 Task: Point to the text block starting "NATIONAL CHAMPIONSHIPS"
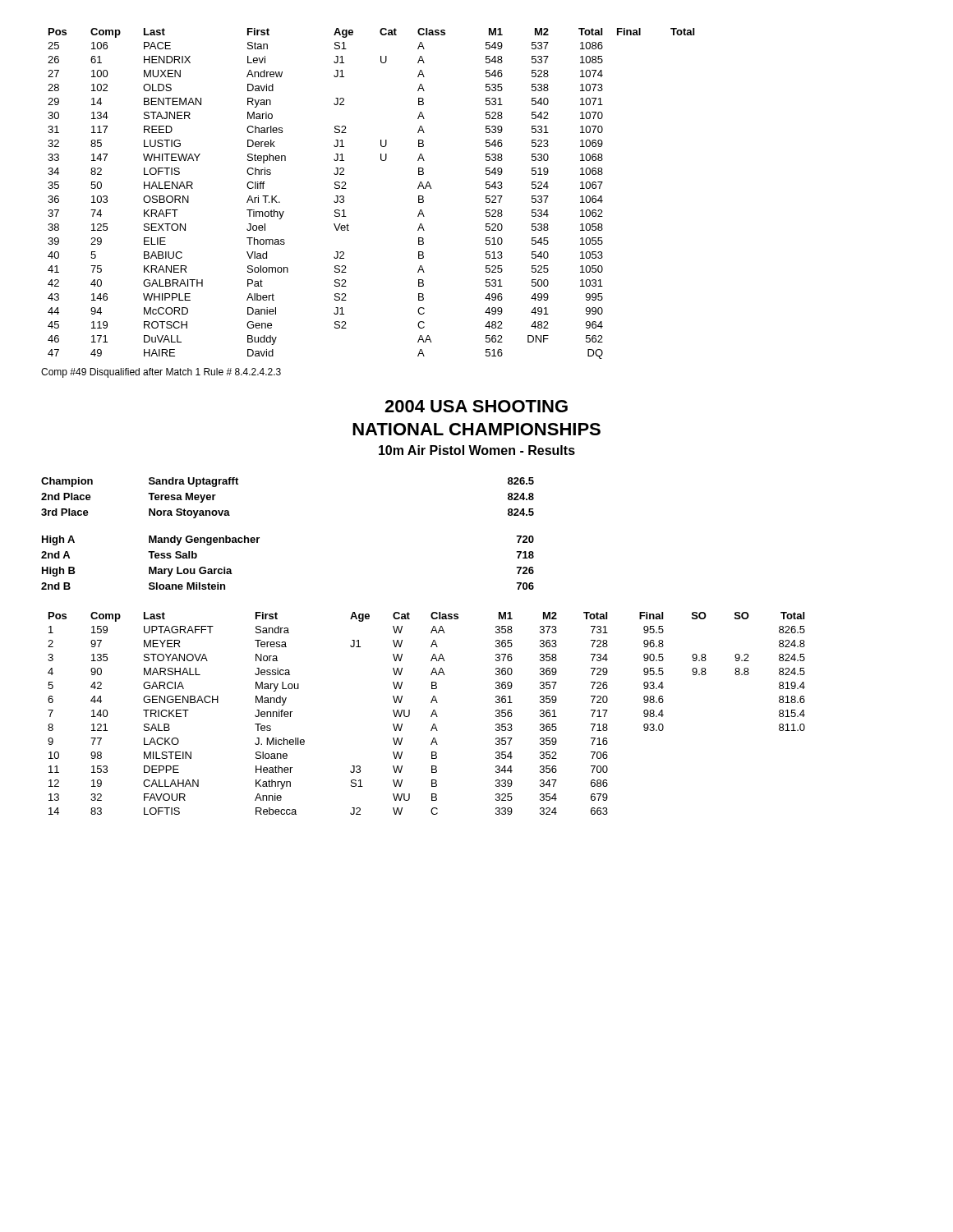[476, 429]
